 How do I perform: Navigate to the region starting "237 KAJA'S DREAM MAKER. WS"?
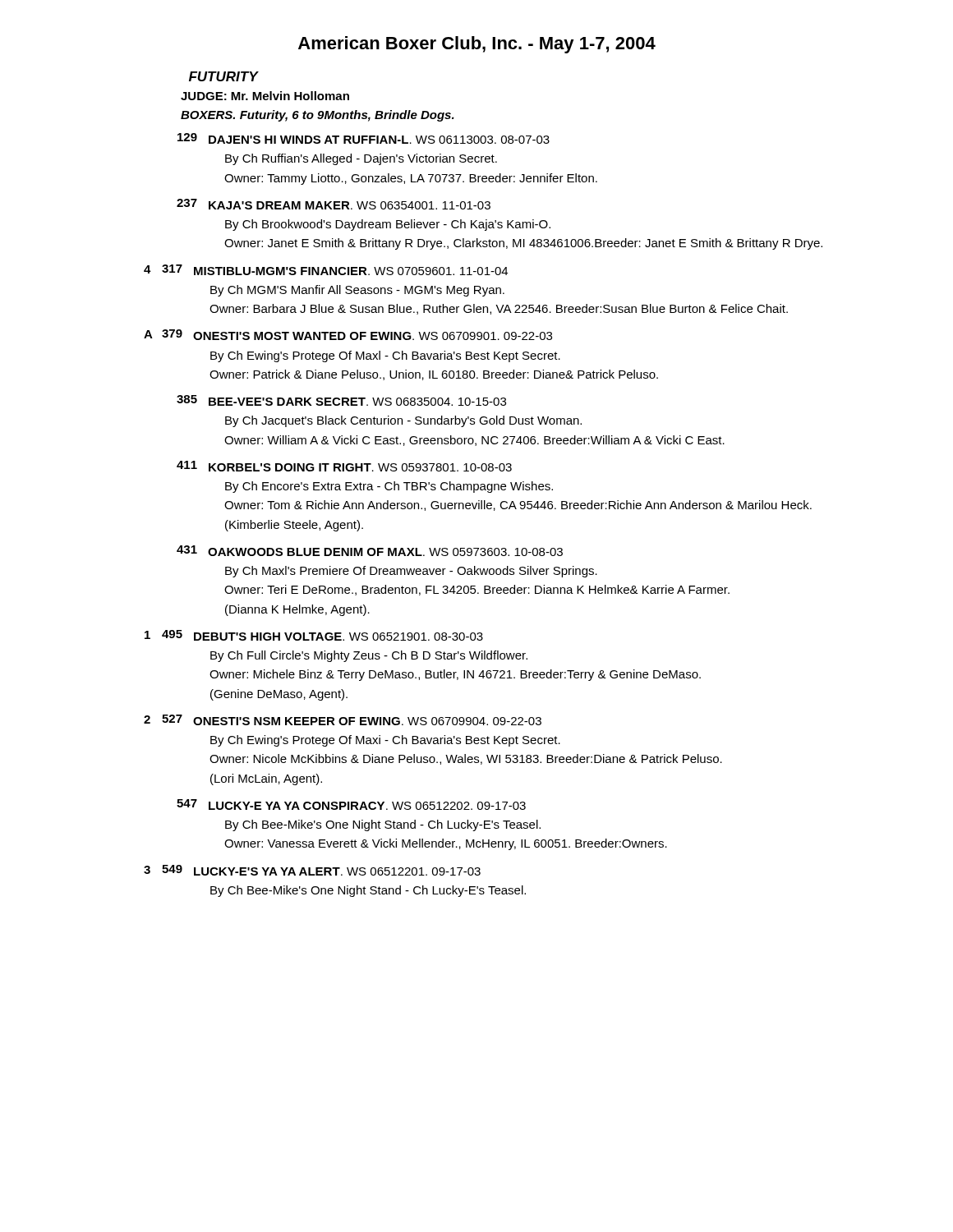coord(476,224)
